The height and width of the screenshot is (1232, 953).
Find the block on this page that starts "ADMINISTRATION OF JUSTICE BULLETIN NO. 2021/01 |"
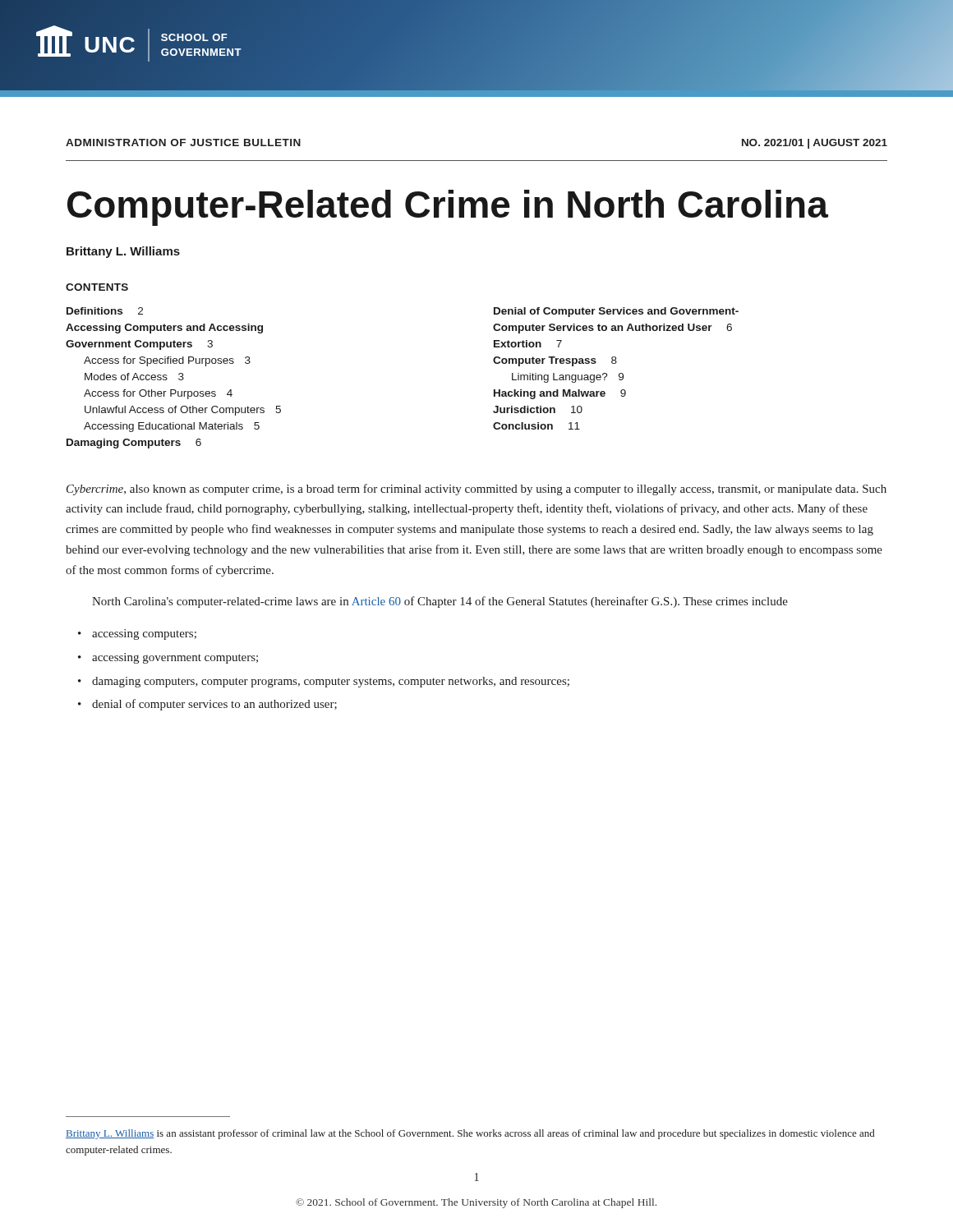pyautogui.click(x=183, y=143)
